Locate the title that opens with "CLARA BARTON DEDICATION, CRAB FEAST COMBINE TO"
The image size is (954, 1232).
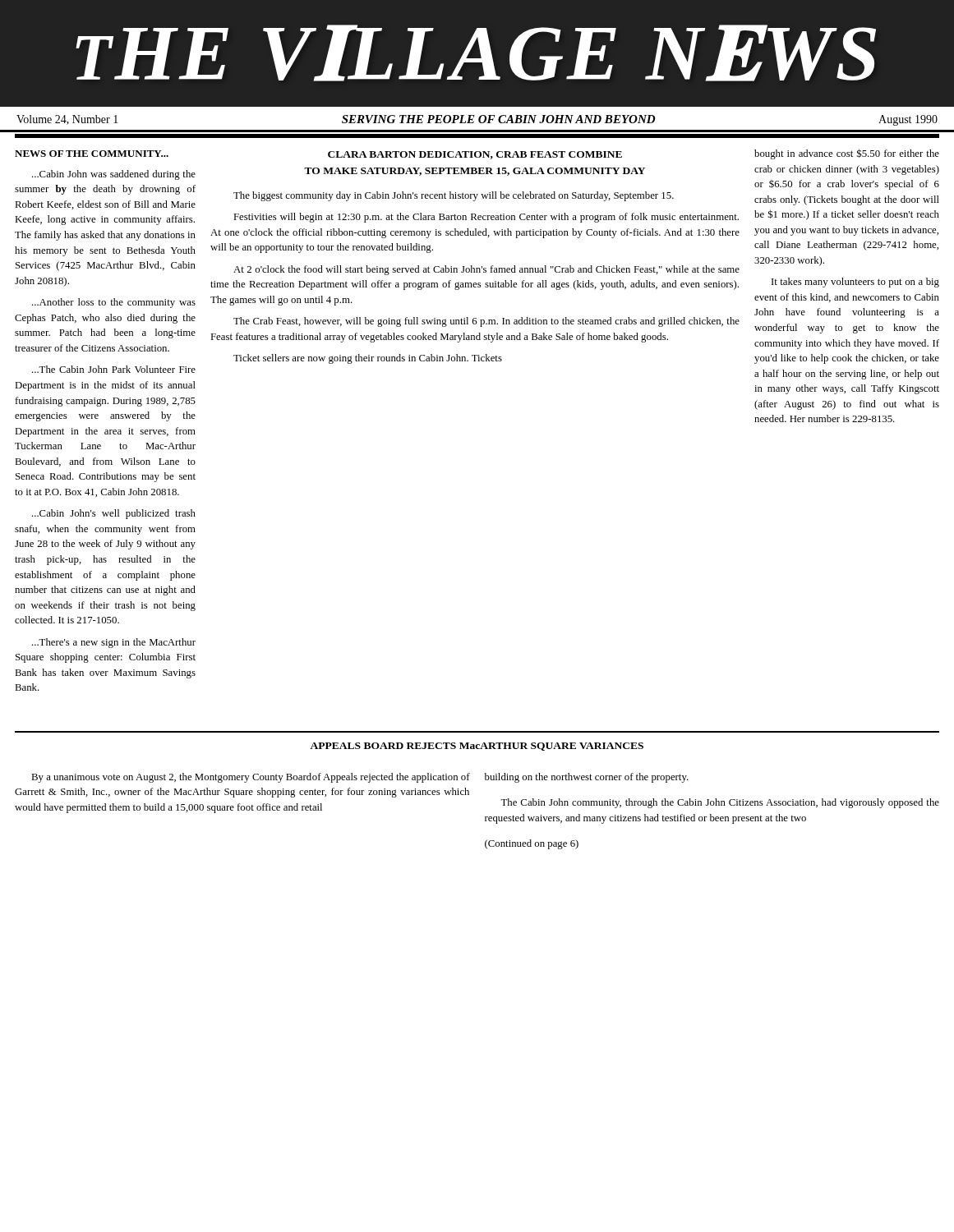[x=475, y=162]
